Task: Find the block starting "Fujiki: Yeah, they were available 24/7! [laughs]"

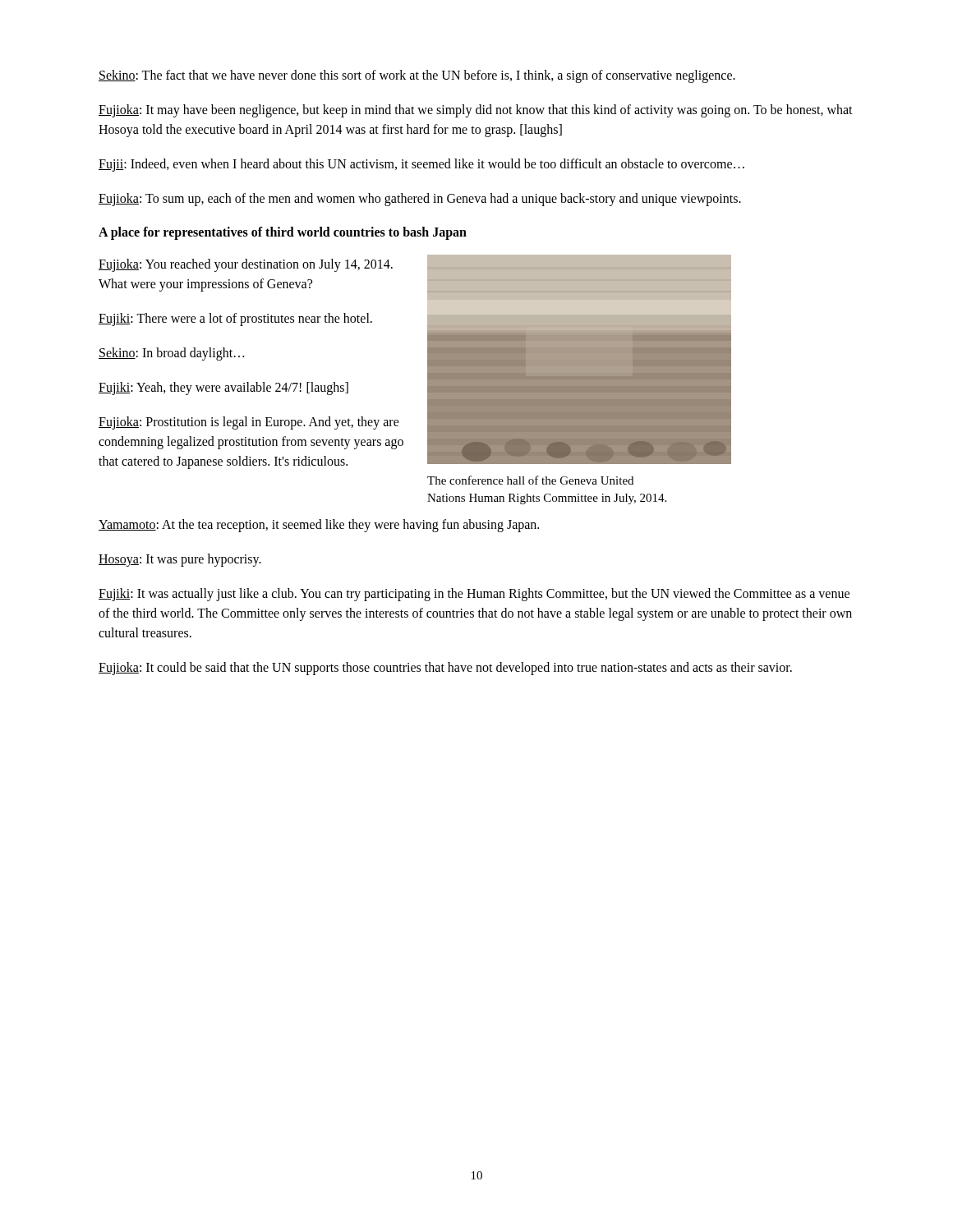Action: pos(224,388)
